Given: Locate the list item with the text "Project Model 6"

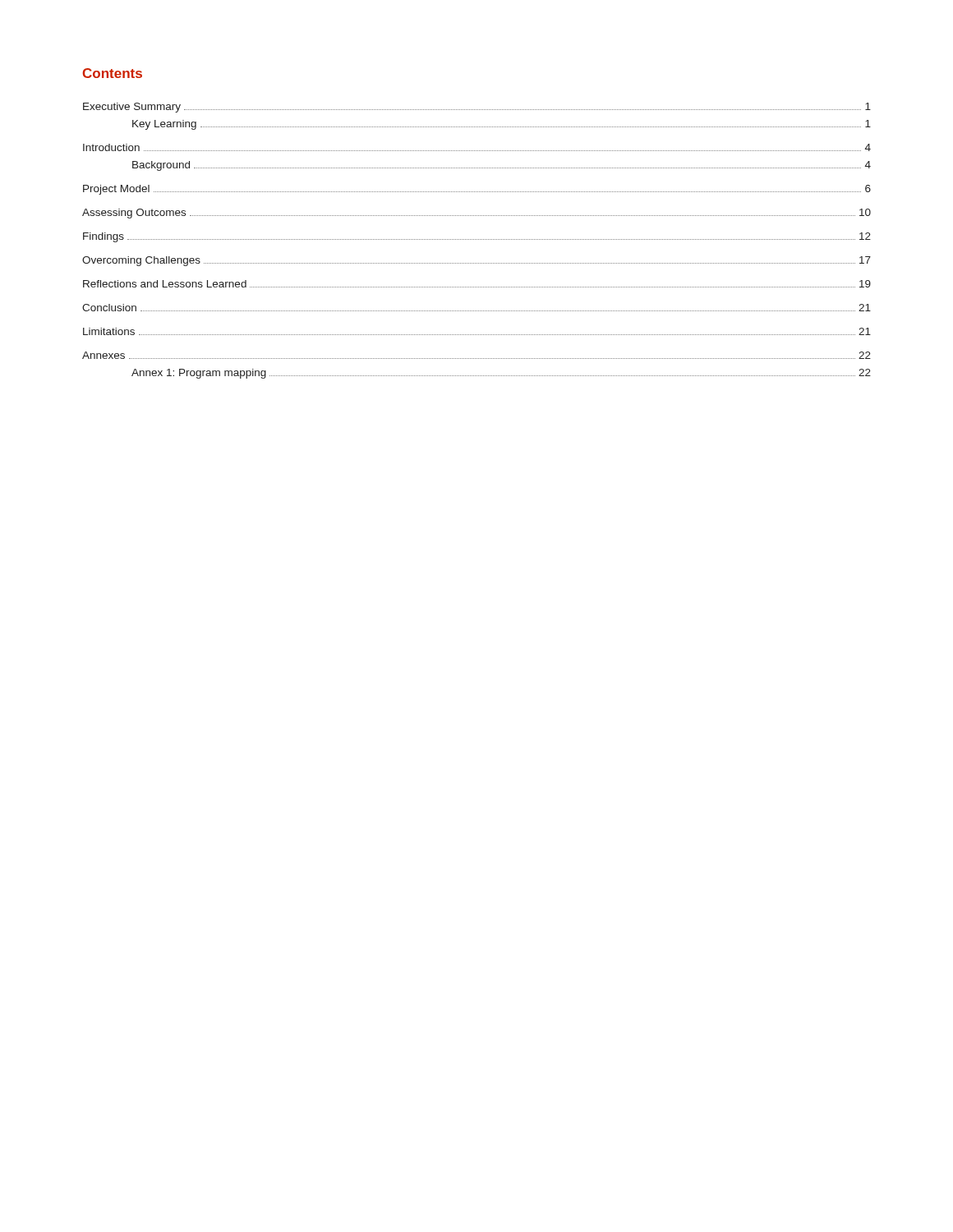Looking at the screenshot, I should (x=476, y=188).
